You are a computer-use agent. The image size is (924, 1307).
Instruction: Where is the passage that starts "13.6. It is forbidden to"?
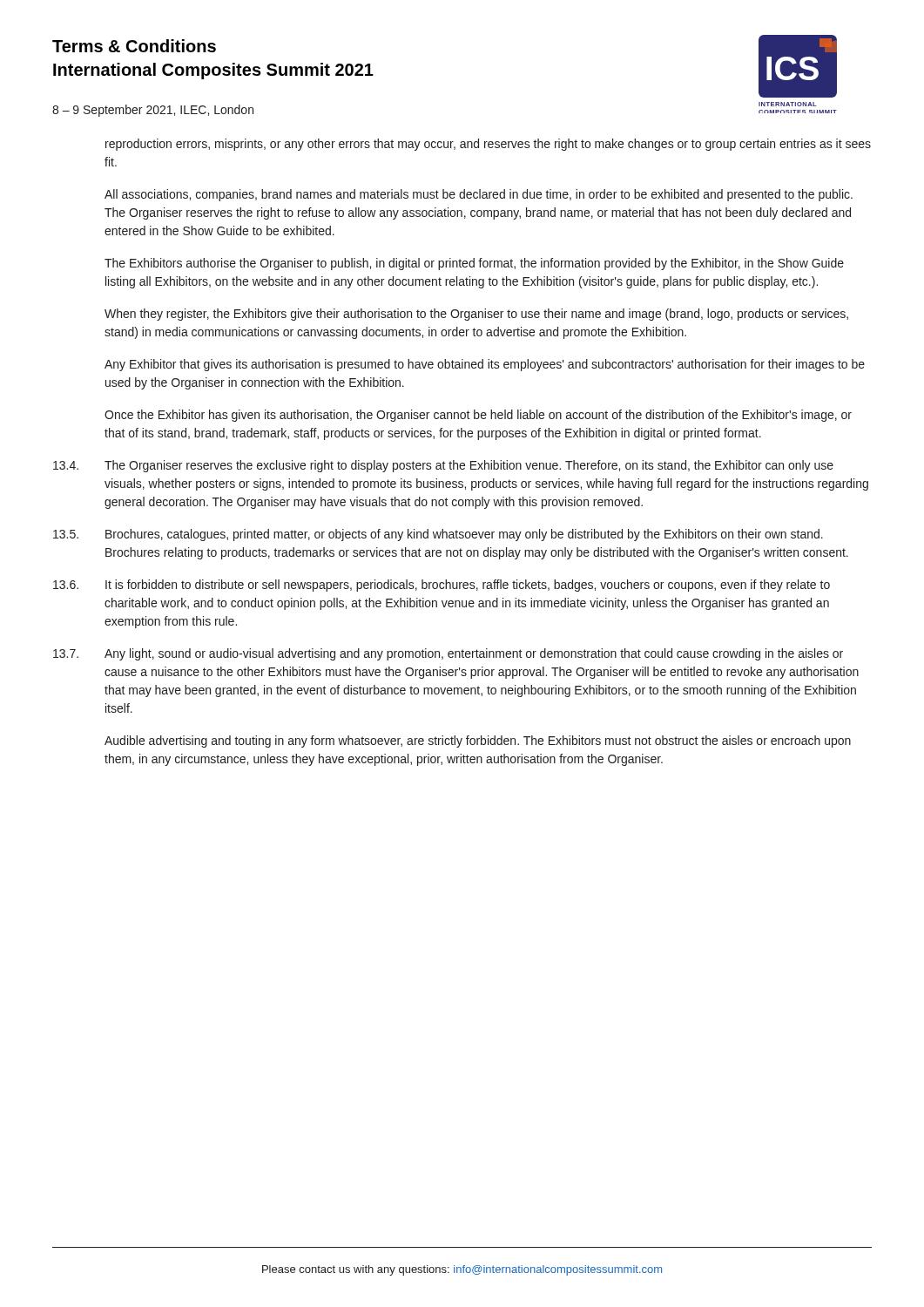(462, 603)
